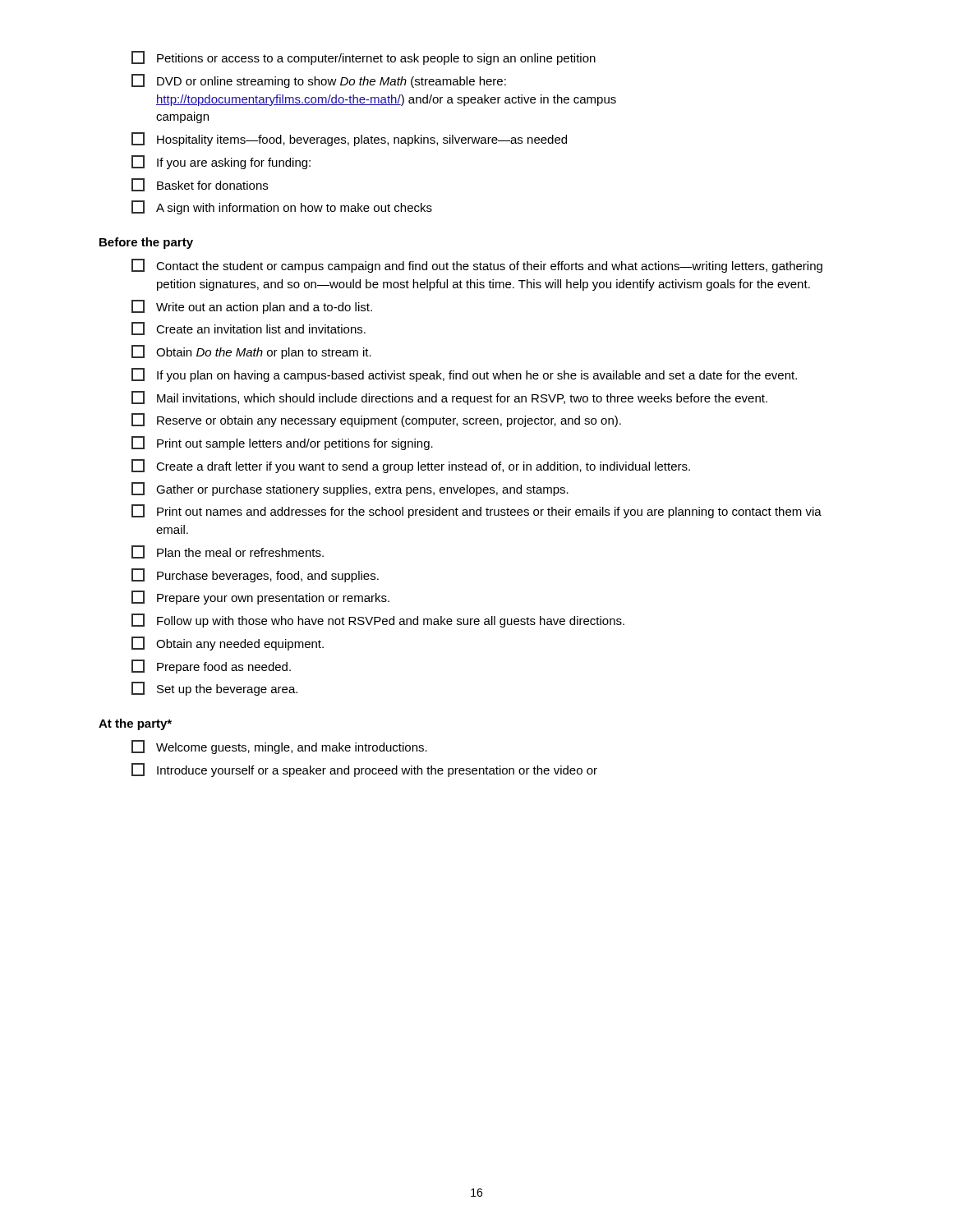This screenshot has height=1232, width=953.
Task: Locate the section header that says "At the party*"
Action: [x=135, y=723]
